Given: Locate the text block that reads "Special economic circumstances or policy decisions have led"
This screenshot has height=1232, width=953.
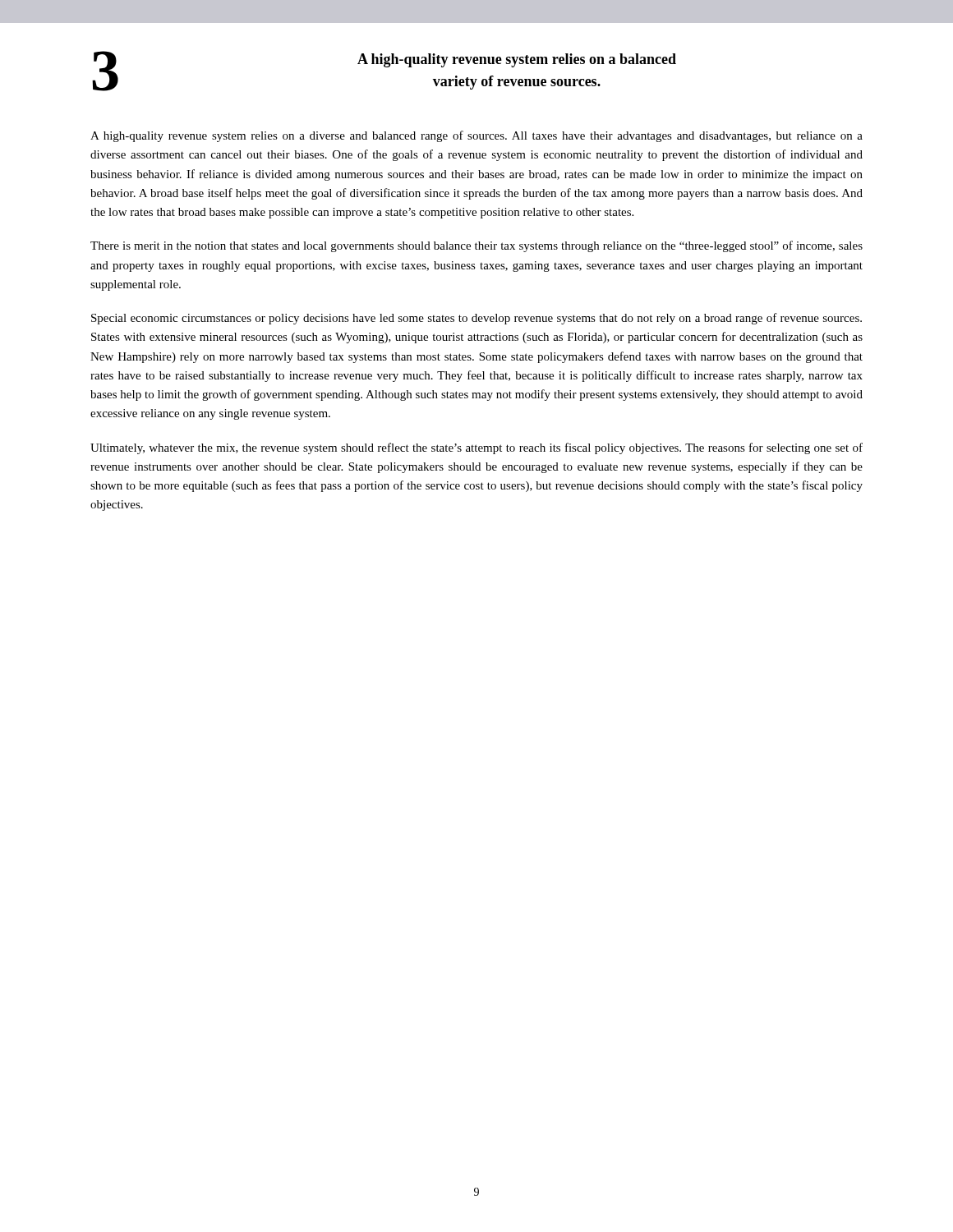Looking at the screenshot, I should click(476, 366).
